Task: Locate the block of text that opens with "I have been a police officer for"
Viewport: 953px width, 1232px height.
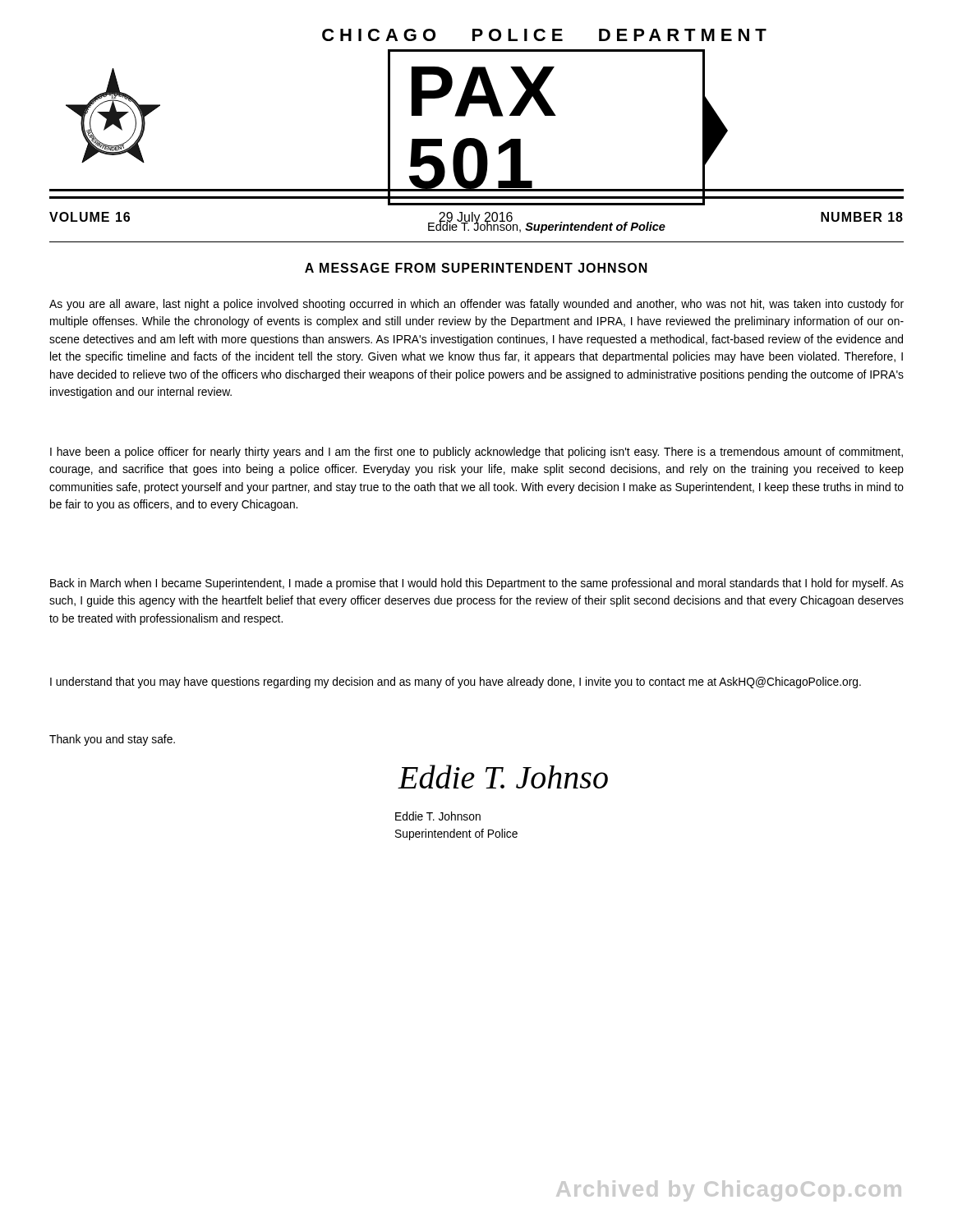Action: pyautogui.click(x=476, y=479)
